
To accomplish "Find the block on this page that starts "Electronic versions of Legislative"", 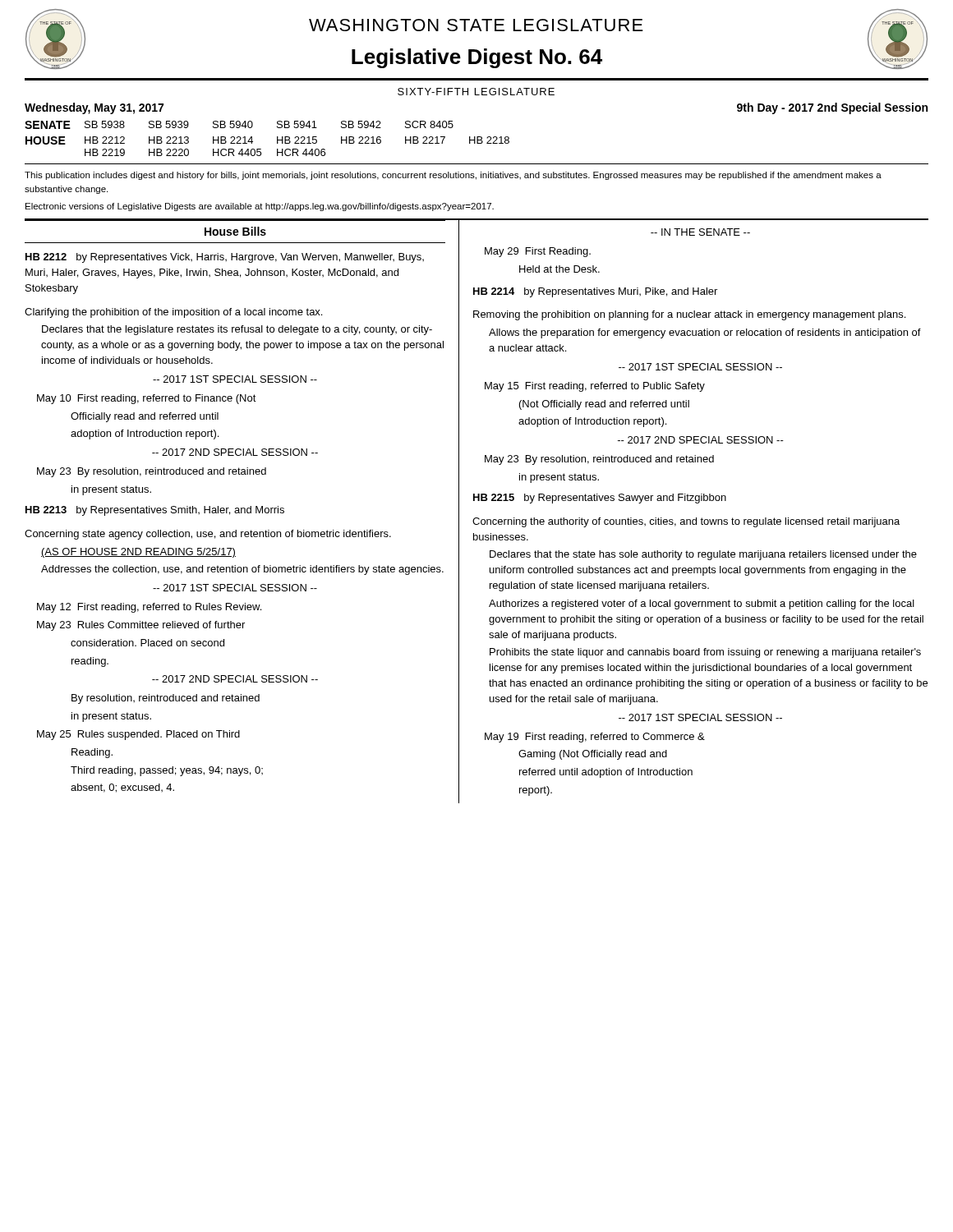I will [260, 206].
